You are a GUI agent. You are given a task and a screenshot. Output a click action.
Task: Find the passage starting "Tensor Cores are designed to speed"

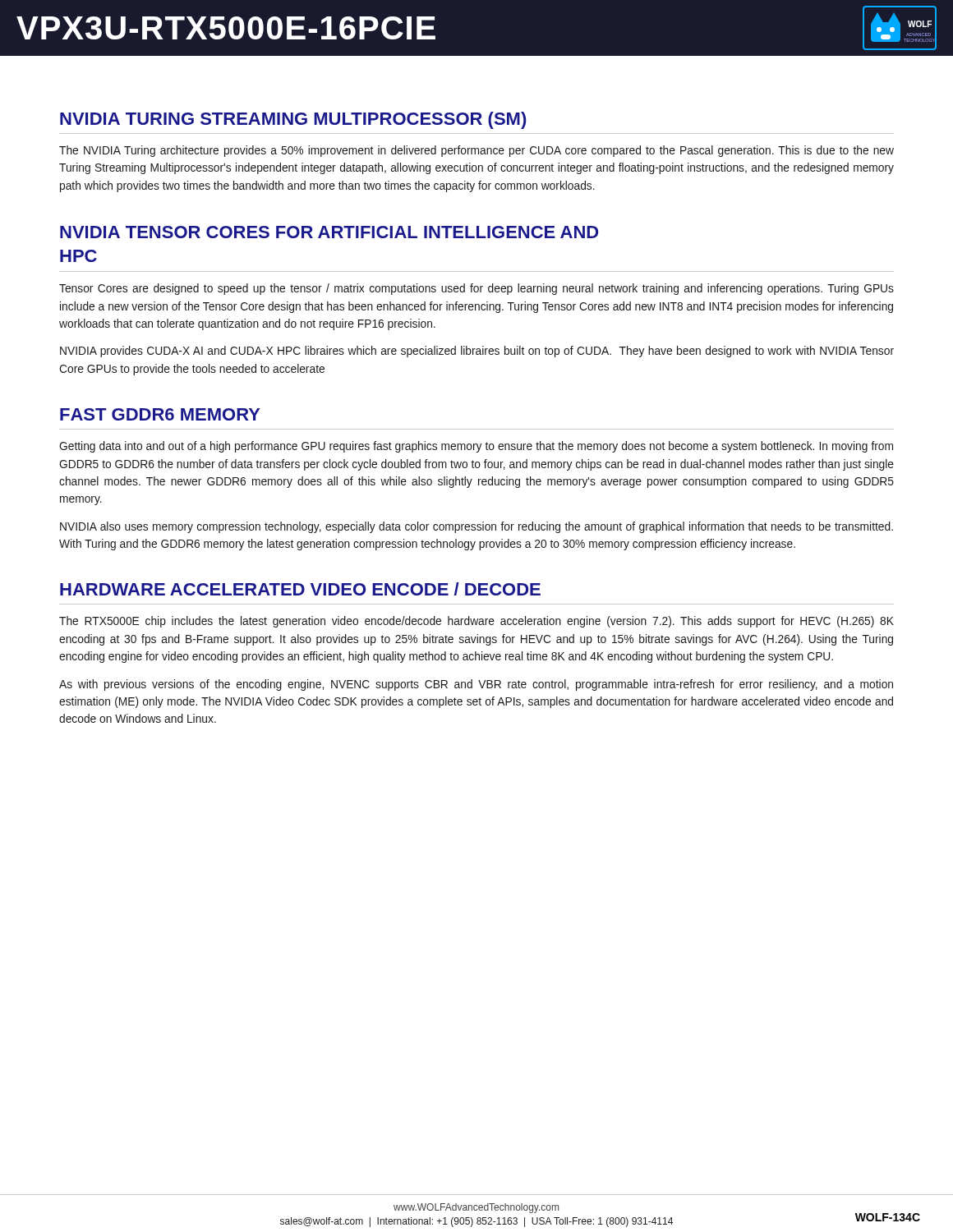pos(476,306)
